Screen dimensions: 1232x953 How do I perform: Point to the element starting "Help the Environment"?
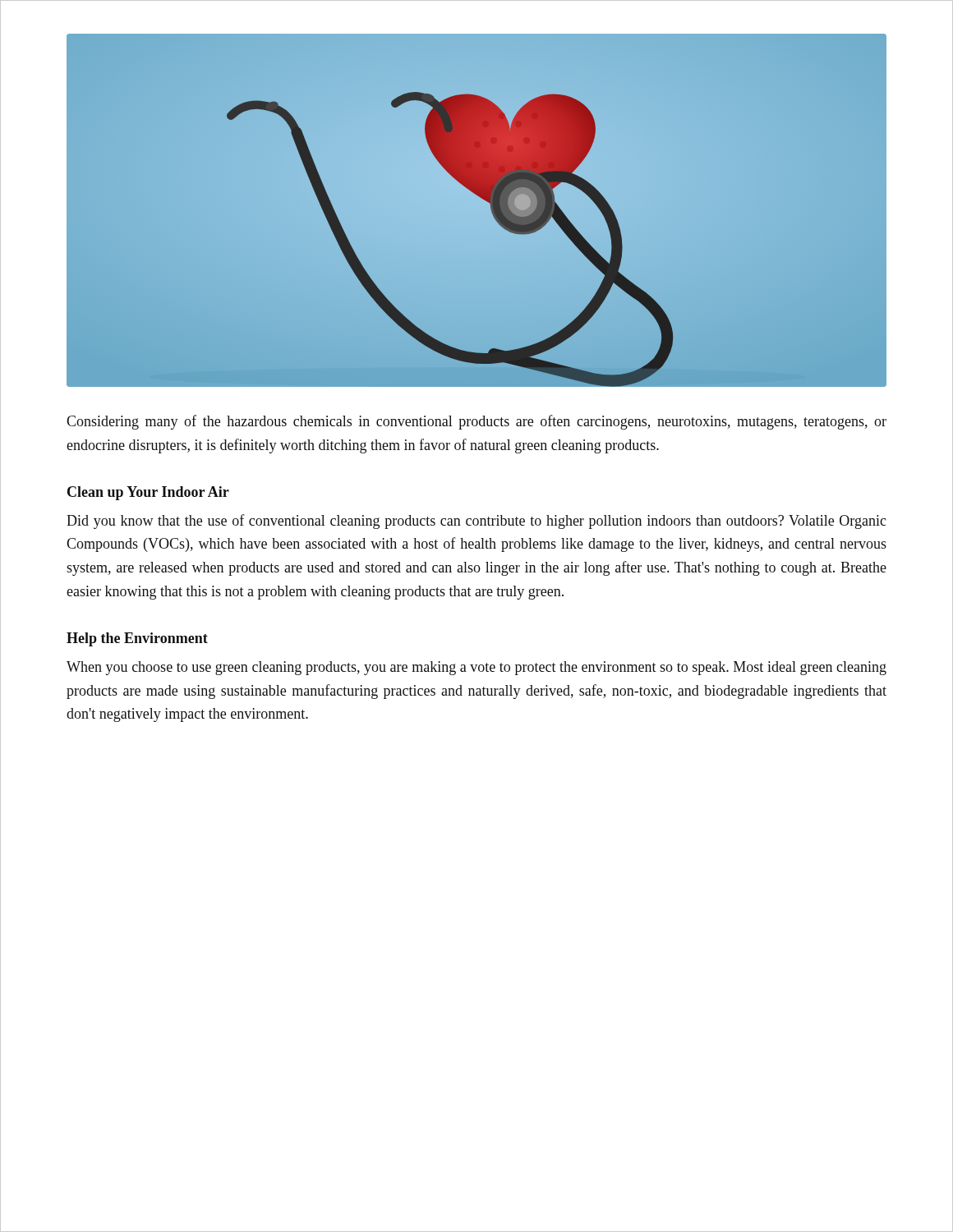[137, 638]
